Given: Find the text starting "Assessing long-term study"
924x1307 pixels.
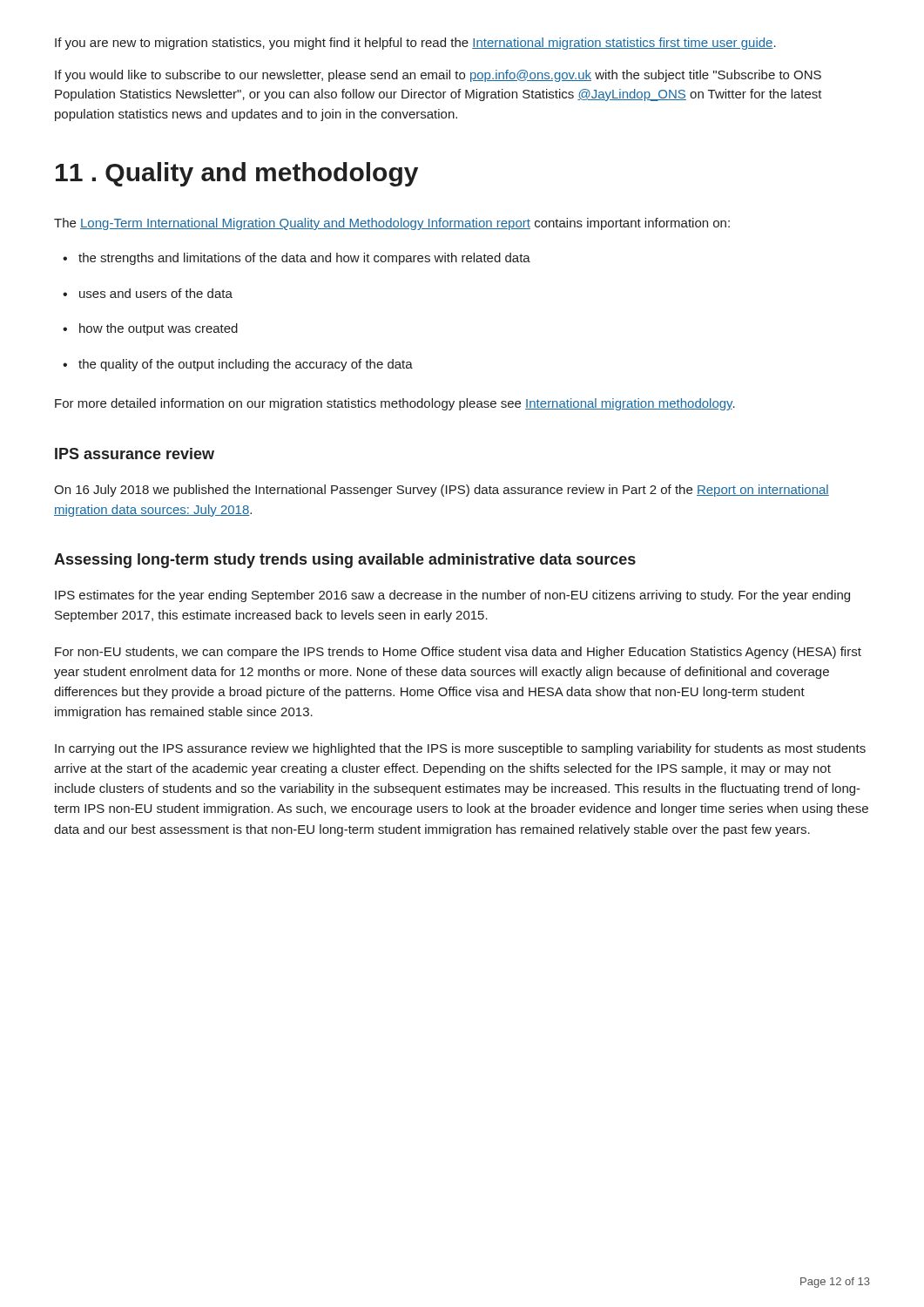Looking at the screenshot, I should (345, 559).
